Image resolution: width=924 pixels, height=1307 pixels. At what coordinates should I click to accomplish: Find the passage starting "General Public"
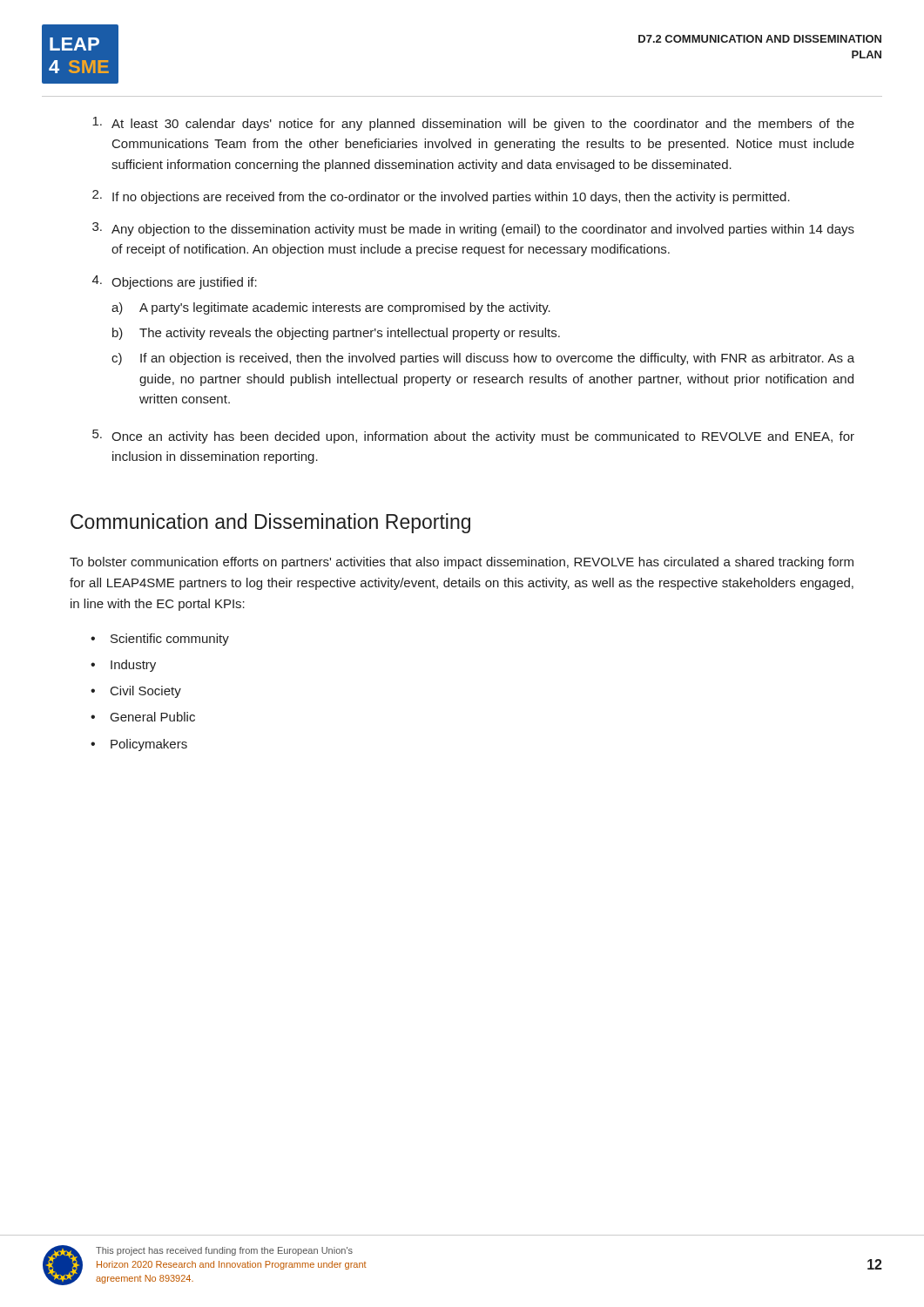tap(153, 717)
